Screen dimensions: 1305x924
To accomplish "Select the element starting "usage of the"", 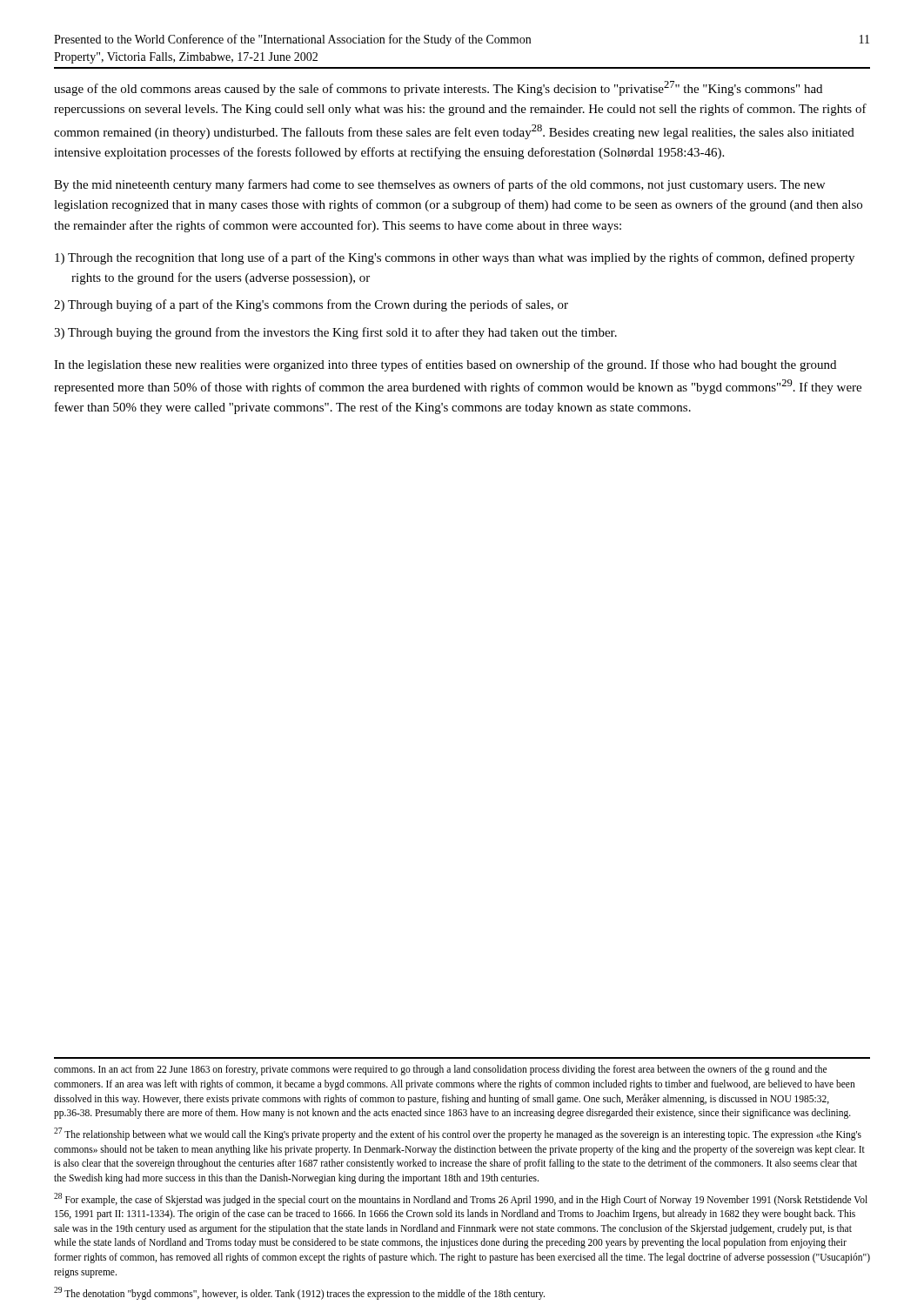I will [460, 119].
